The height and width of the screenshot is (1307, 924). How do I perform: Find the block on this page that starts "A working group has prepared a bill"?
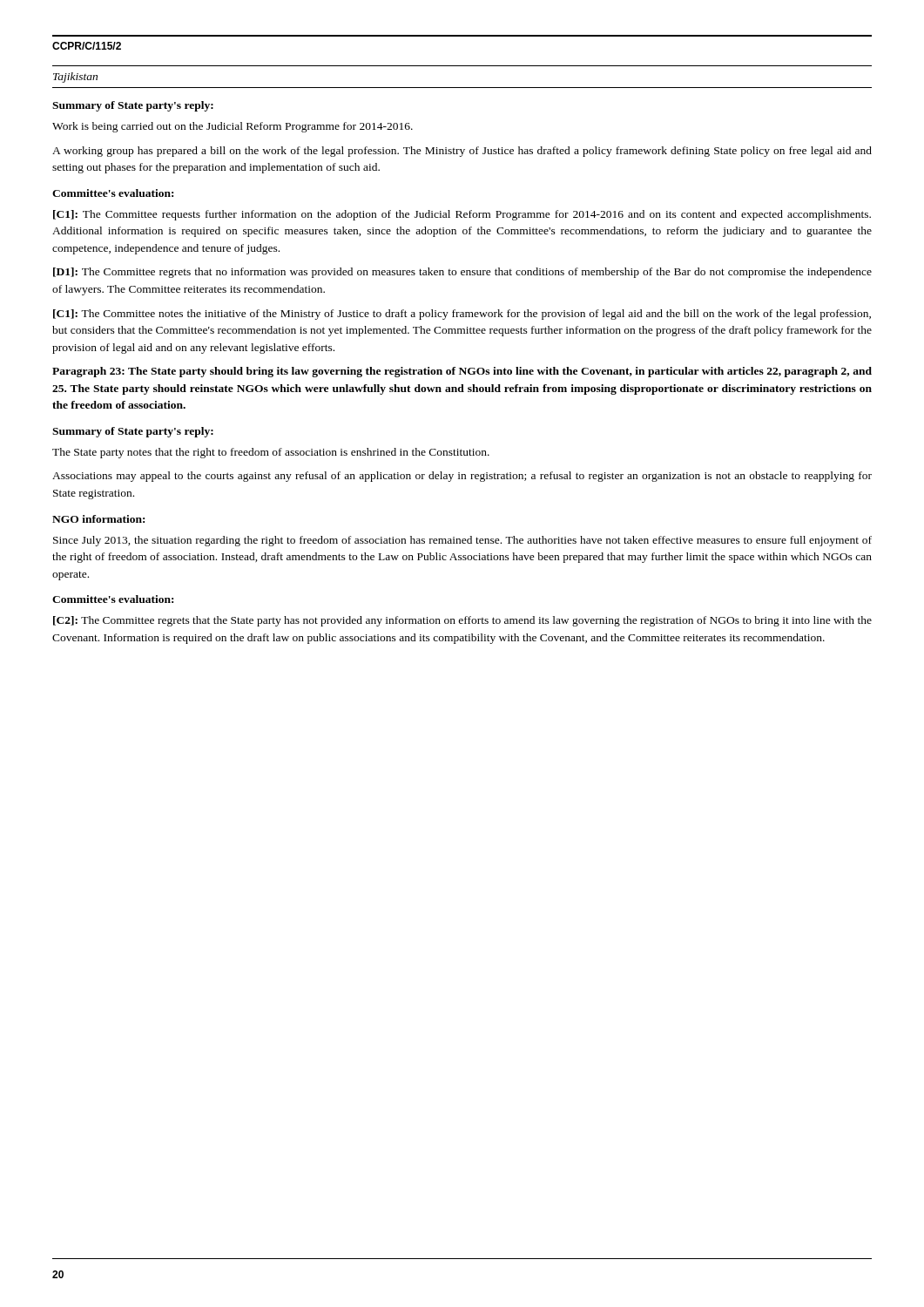pyautogui.click(x=462, y=158)
